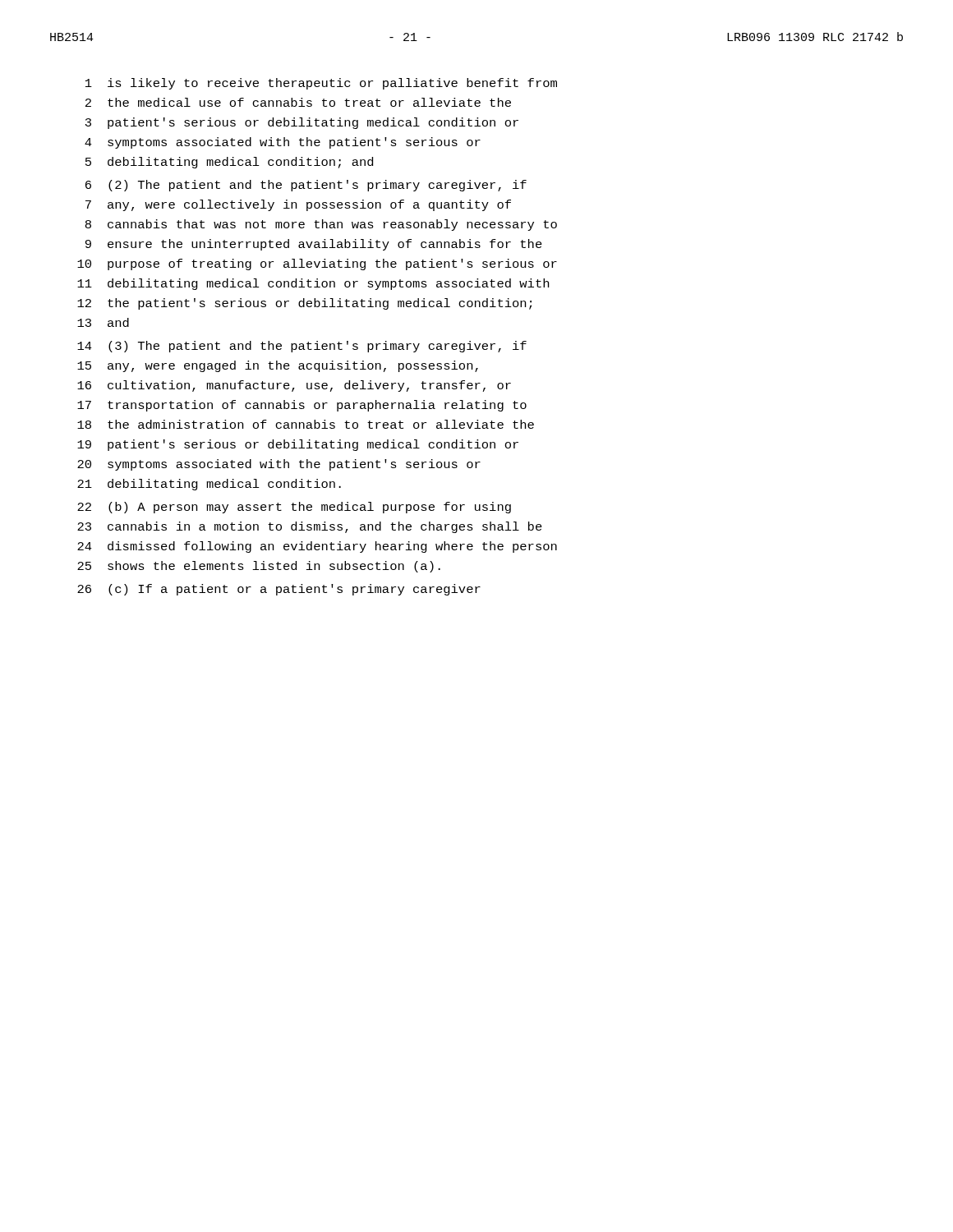Click on the list item that reads "7 any, were"
This screenshot has width=953, height=1232.
[x=476, y=205]
